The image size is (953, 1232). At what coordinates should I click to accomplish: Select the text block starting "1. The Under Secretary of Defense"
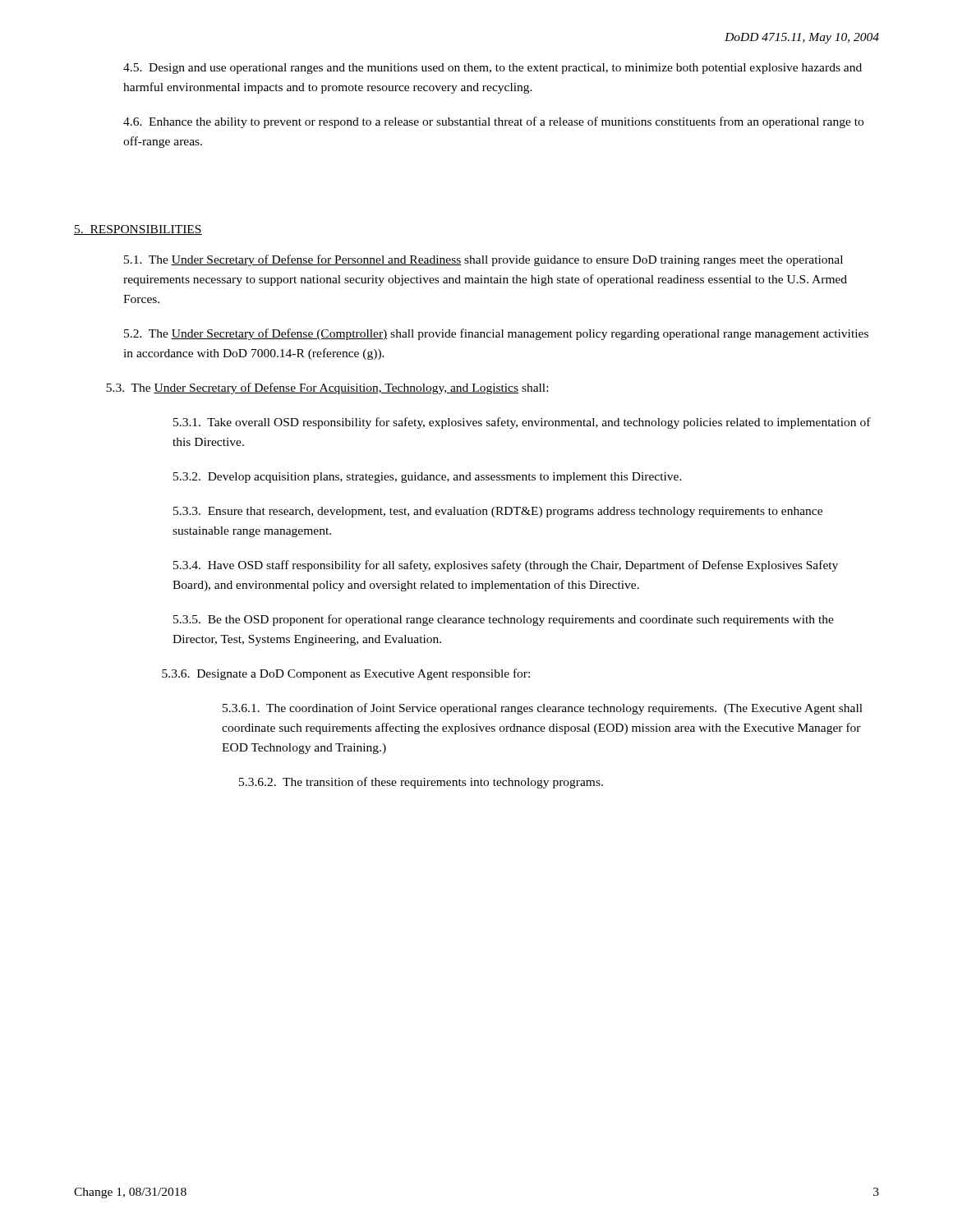pyautogui.click(x=485, y=279)
